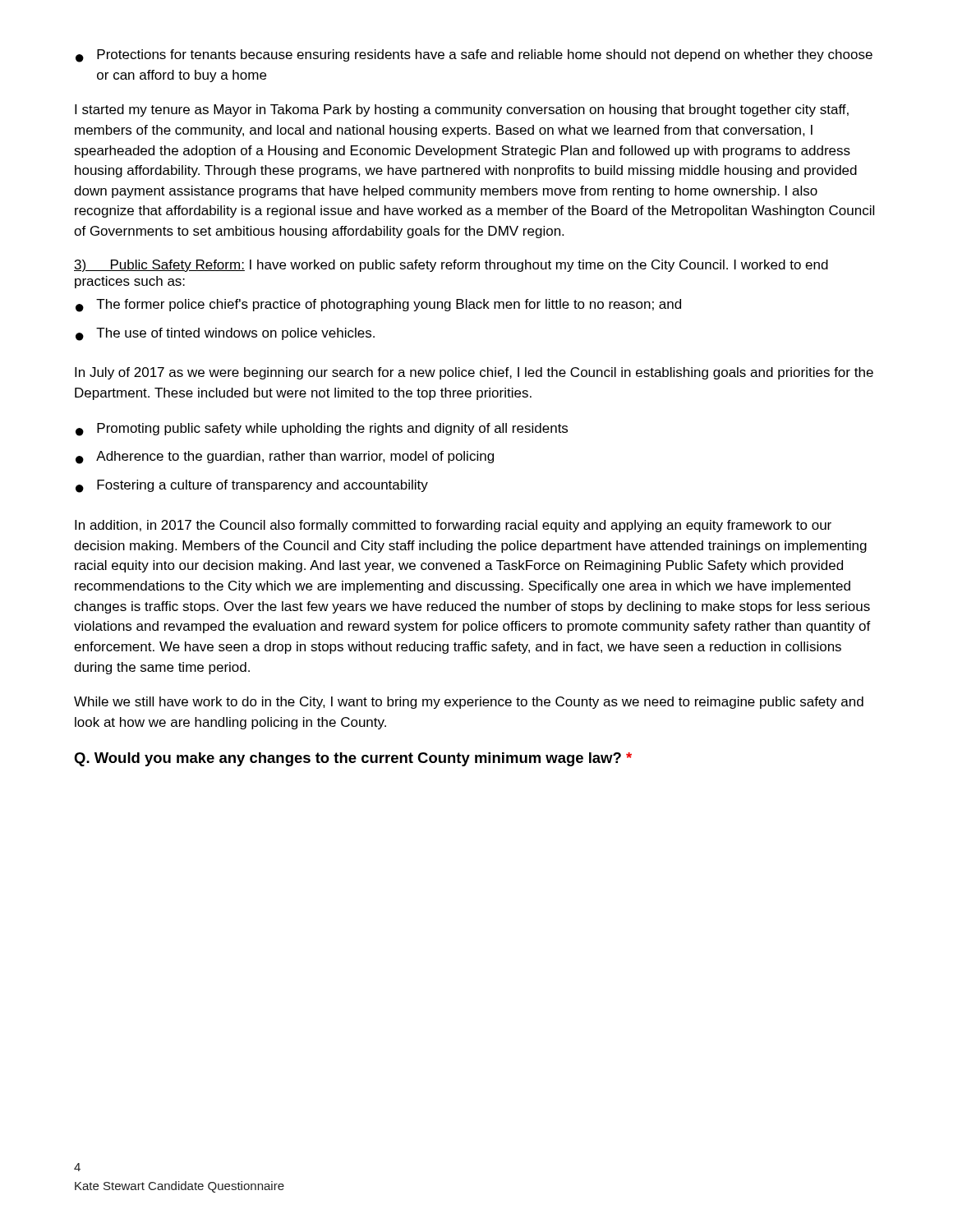Click on the passage starting "● The use of tinted windows on"

[x=225, y=336]
